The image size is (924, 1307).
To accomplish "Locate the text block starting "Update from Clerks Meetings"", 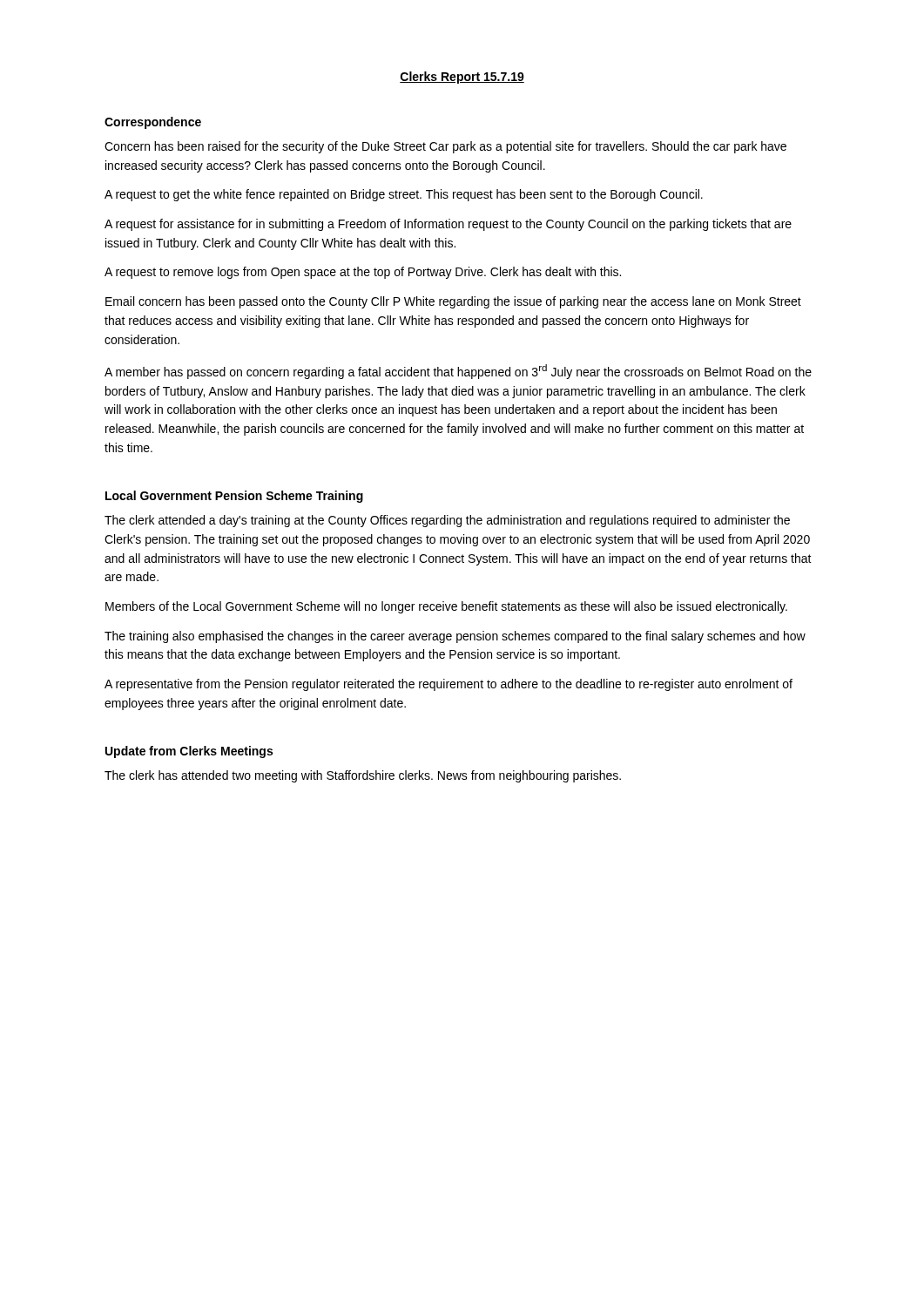I will pos(189,751).
